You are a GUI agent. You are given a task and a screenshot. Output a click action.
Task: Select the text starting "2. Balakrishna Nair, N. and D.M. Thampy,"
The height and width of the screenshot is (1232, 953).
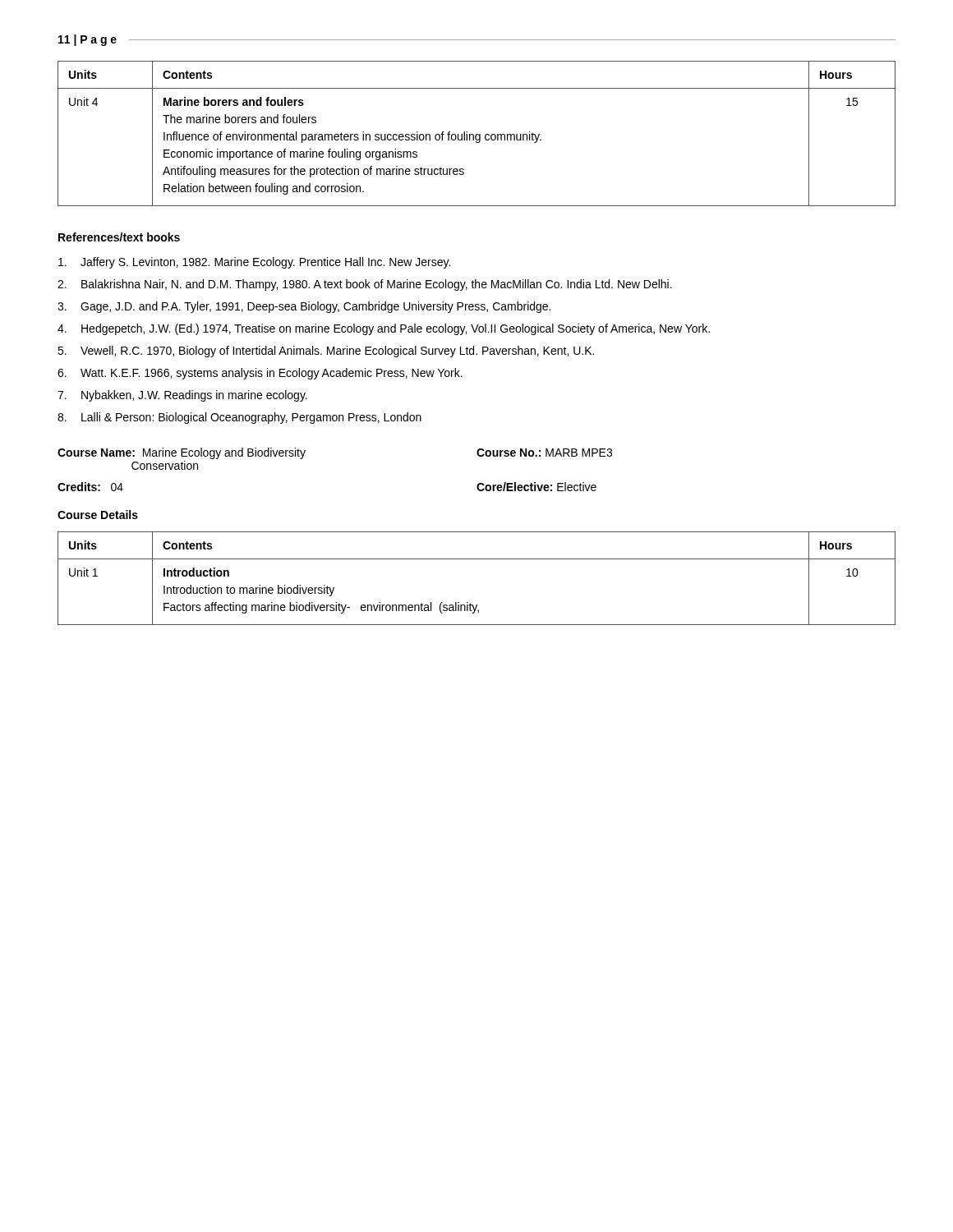click(476, 285)
